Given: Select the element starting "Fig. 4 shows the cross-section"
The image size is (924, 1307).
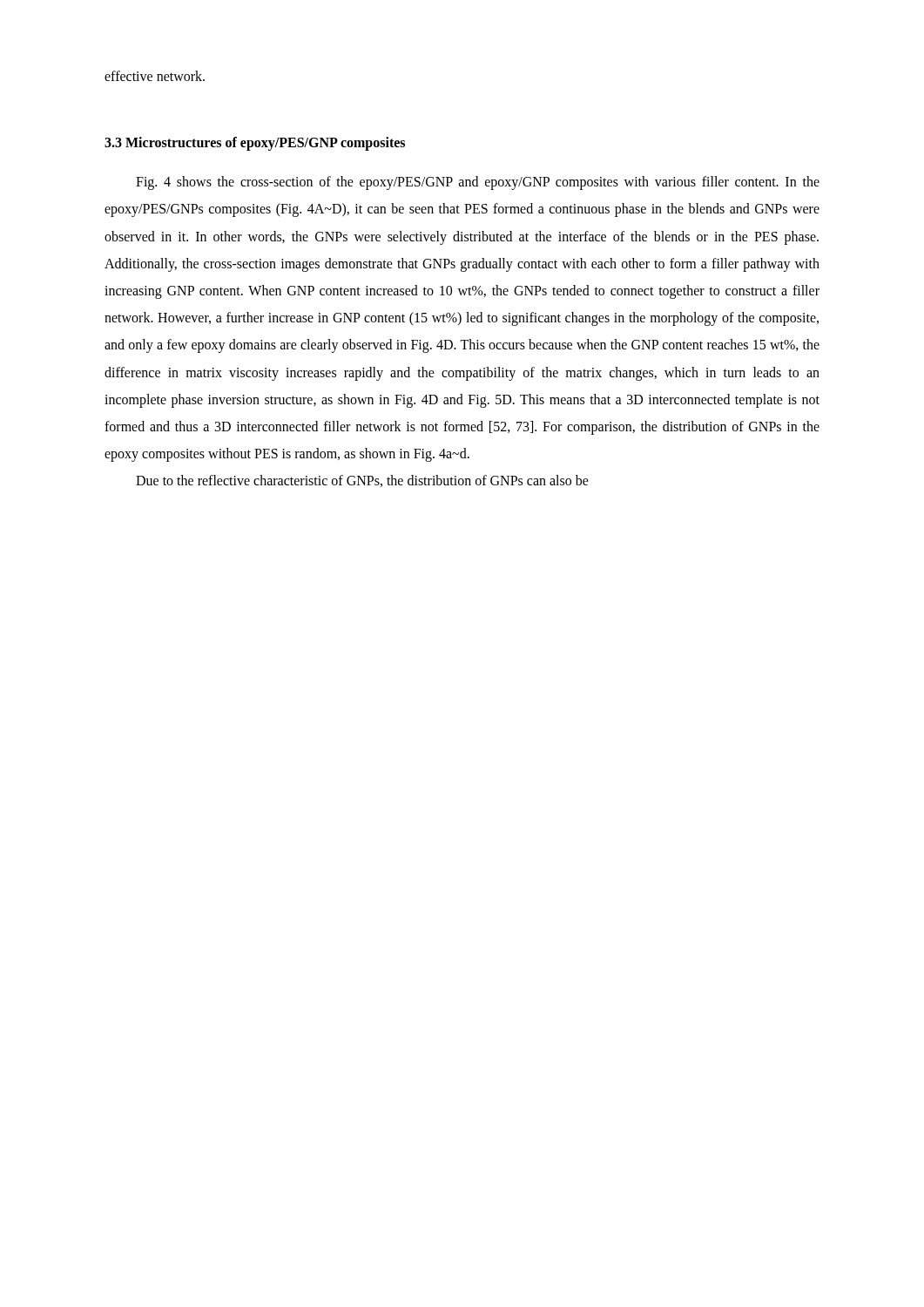Looking at the screenshot, I should 462,318.
